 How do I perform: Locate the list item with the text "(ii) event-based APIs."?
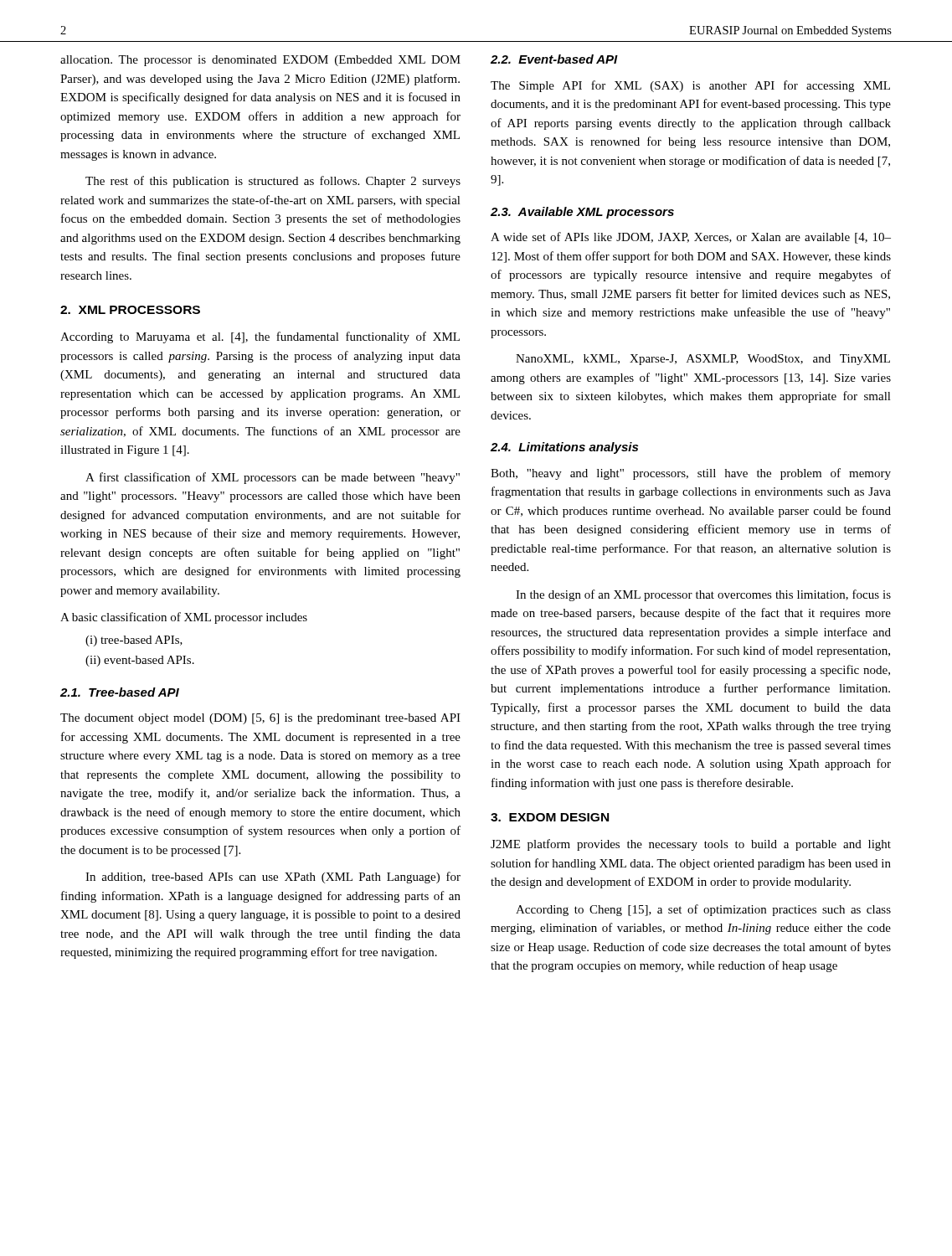point(140,661)
